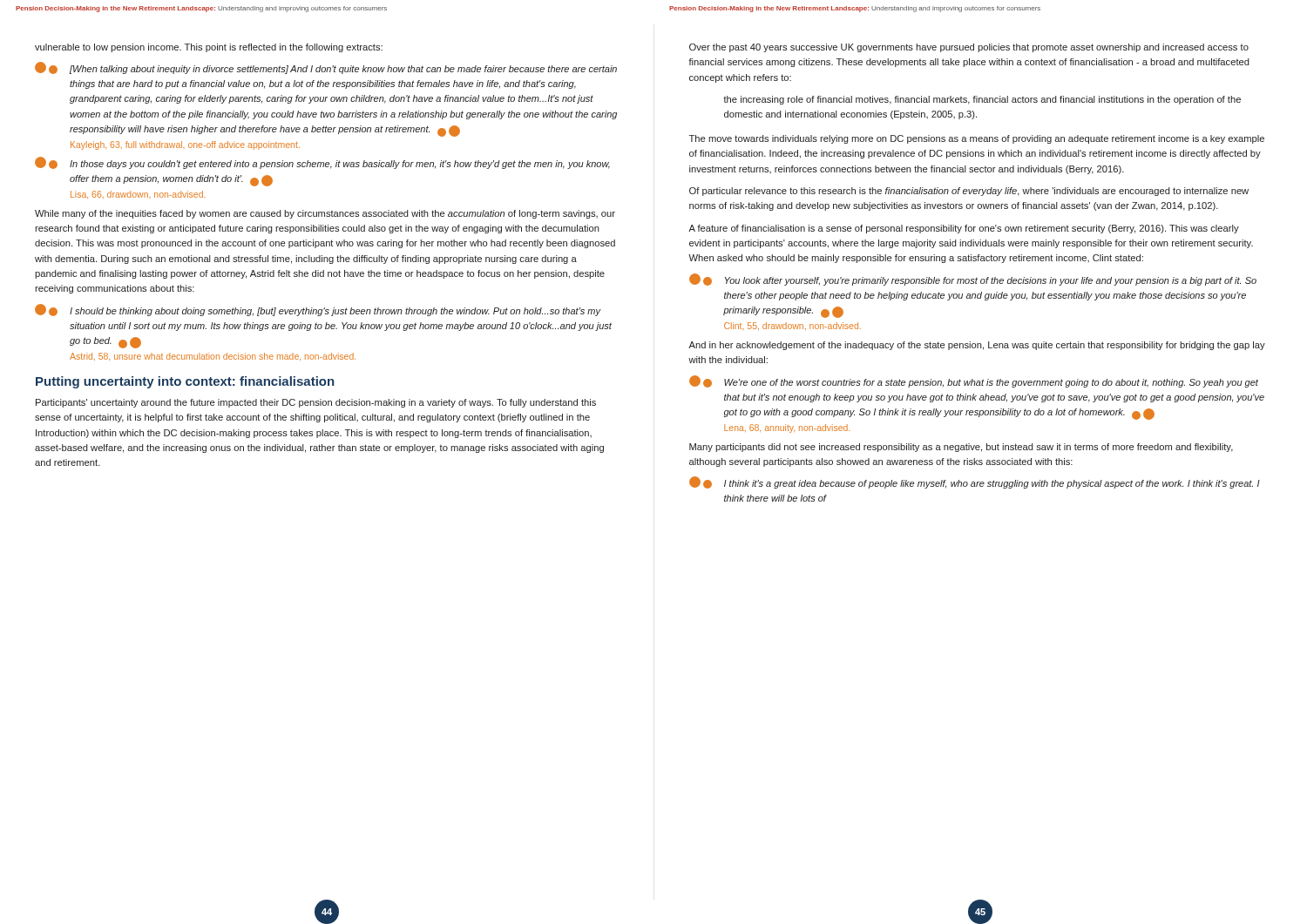
Task: Where is the passage that starts "In those days you"?
Action: coord(340,178)
